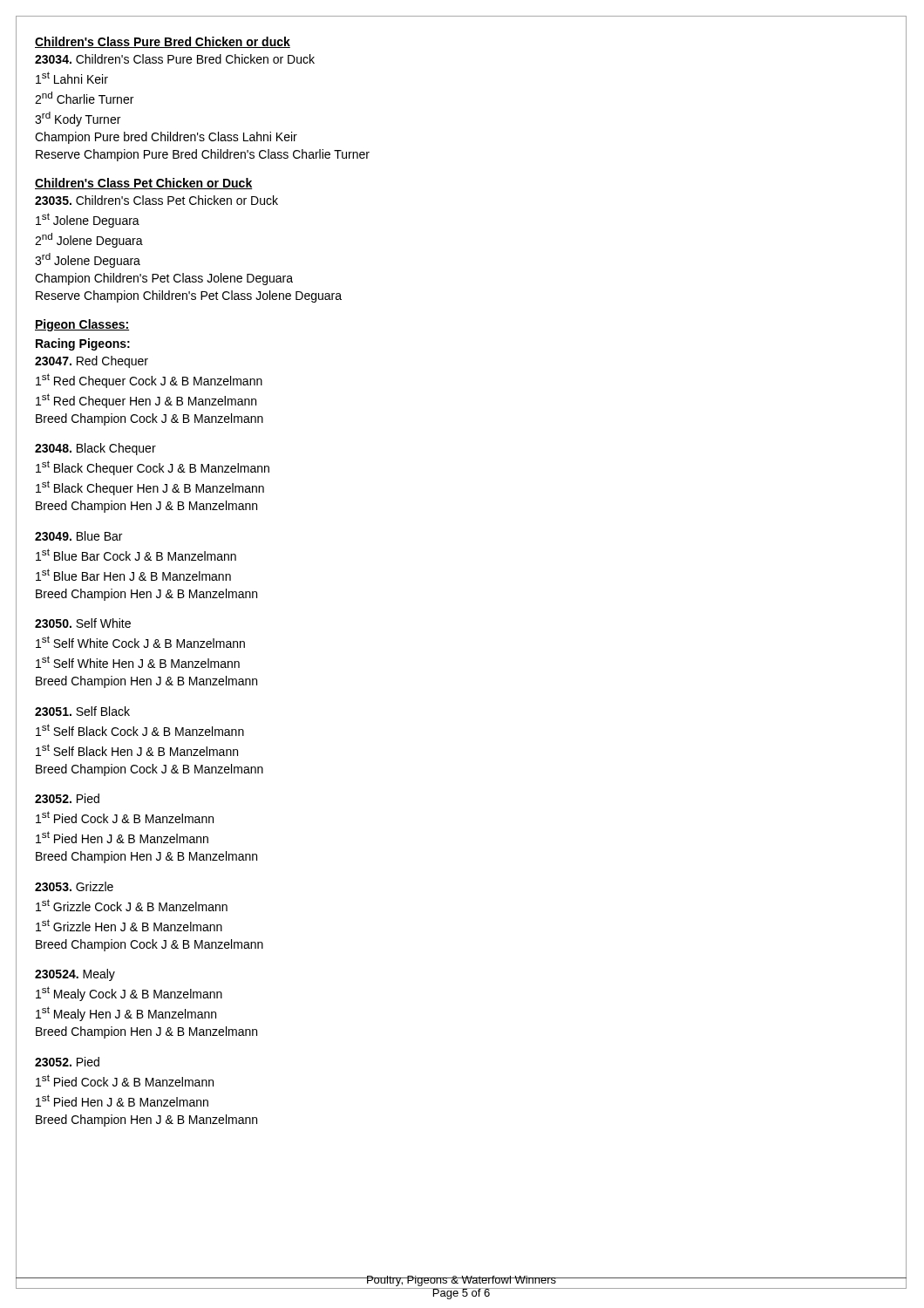Select the block starting "Self Black 1st Self Black Cock J"

coord(82,711)
